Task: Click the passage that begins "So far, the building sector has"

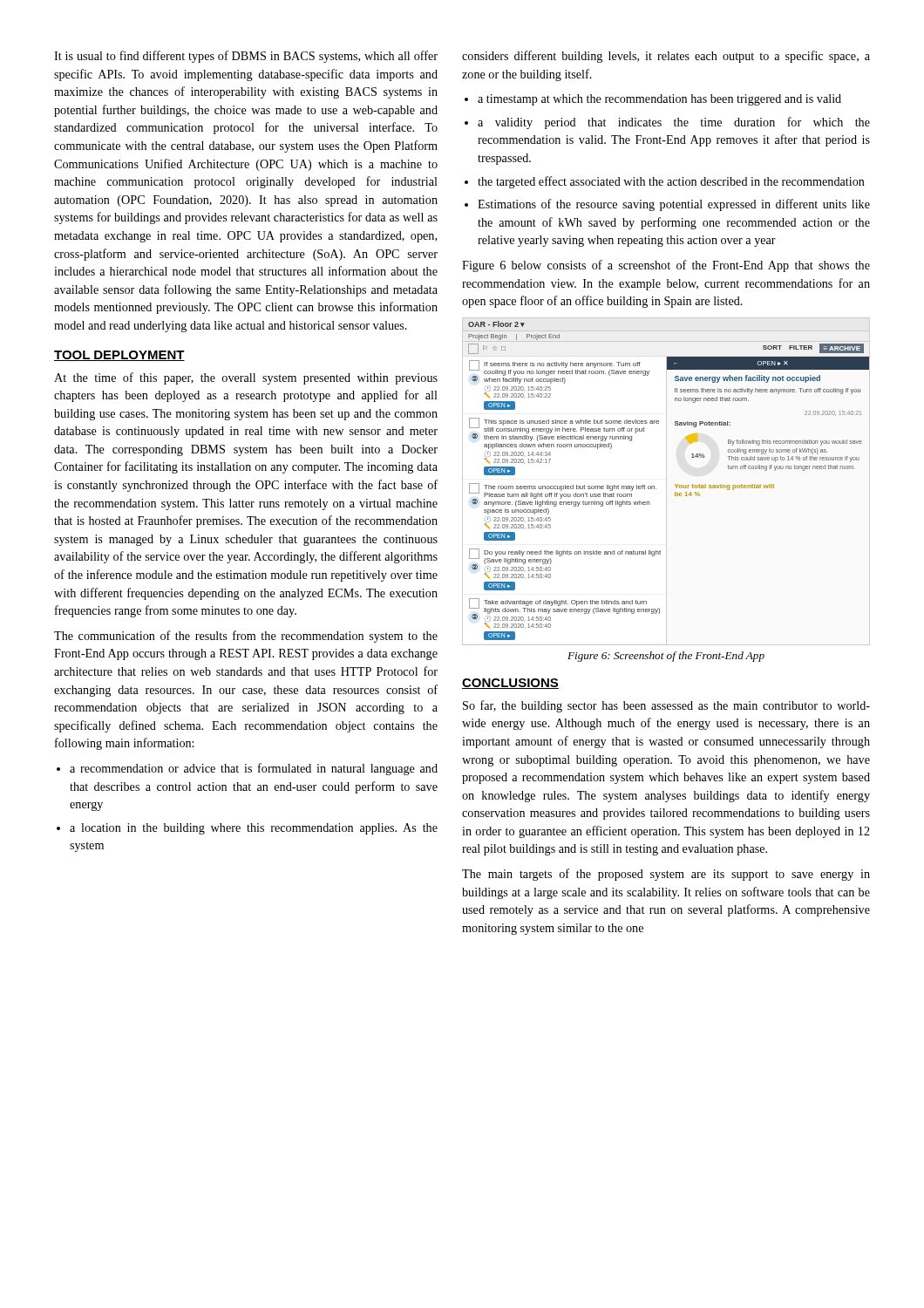Action: click(666, 777)
